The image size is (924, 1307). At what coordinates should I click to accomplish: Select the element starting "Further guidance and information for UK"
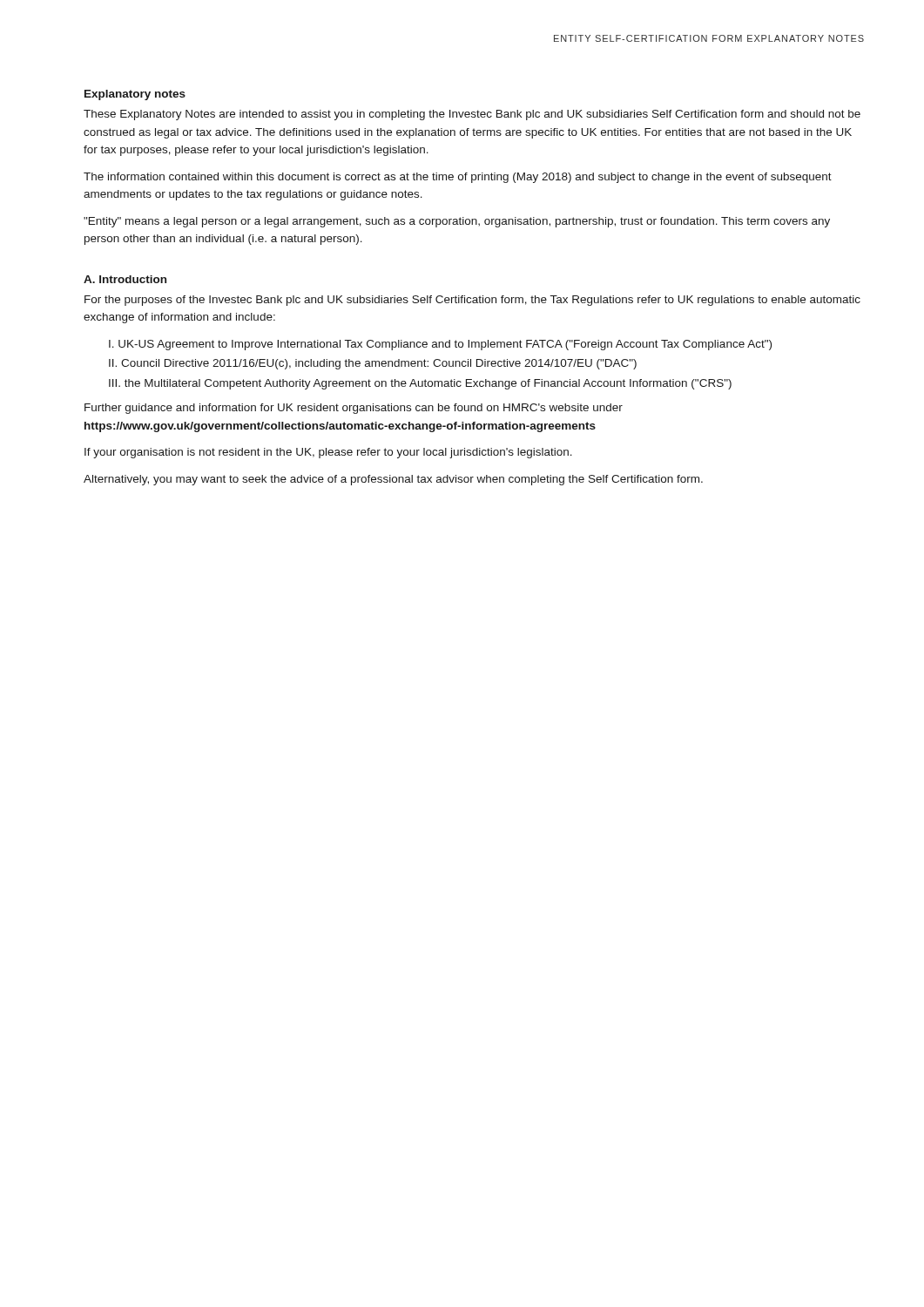(x=353, y=416)
